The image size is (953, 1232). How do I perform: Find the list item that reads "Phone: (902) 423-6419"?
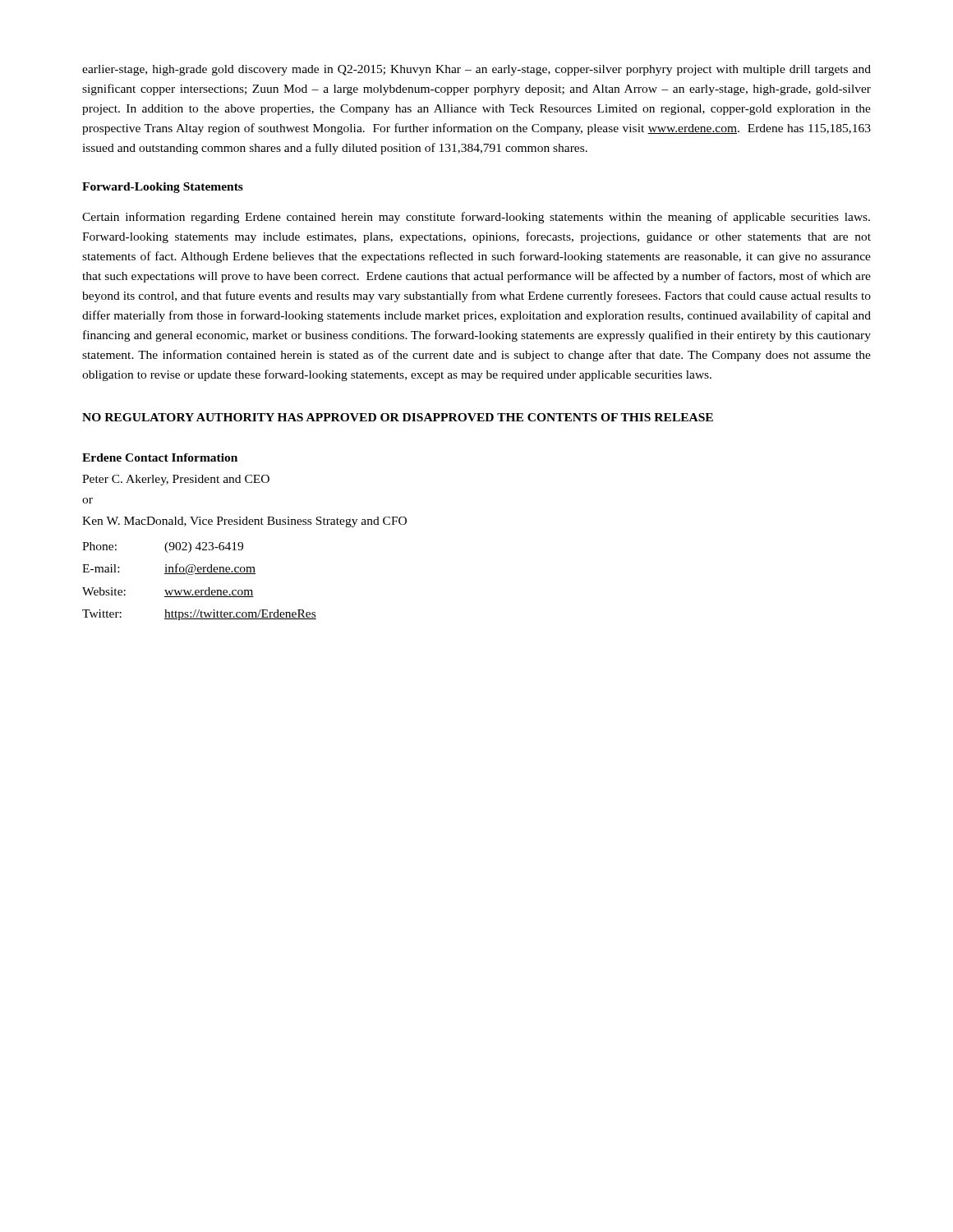pyautogui.click(x=199, y=546)
